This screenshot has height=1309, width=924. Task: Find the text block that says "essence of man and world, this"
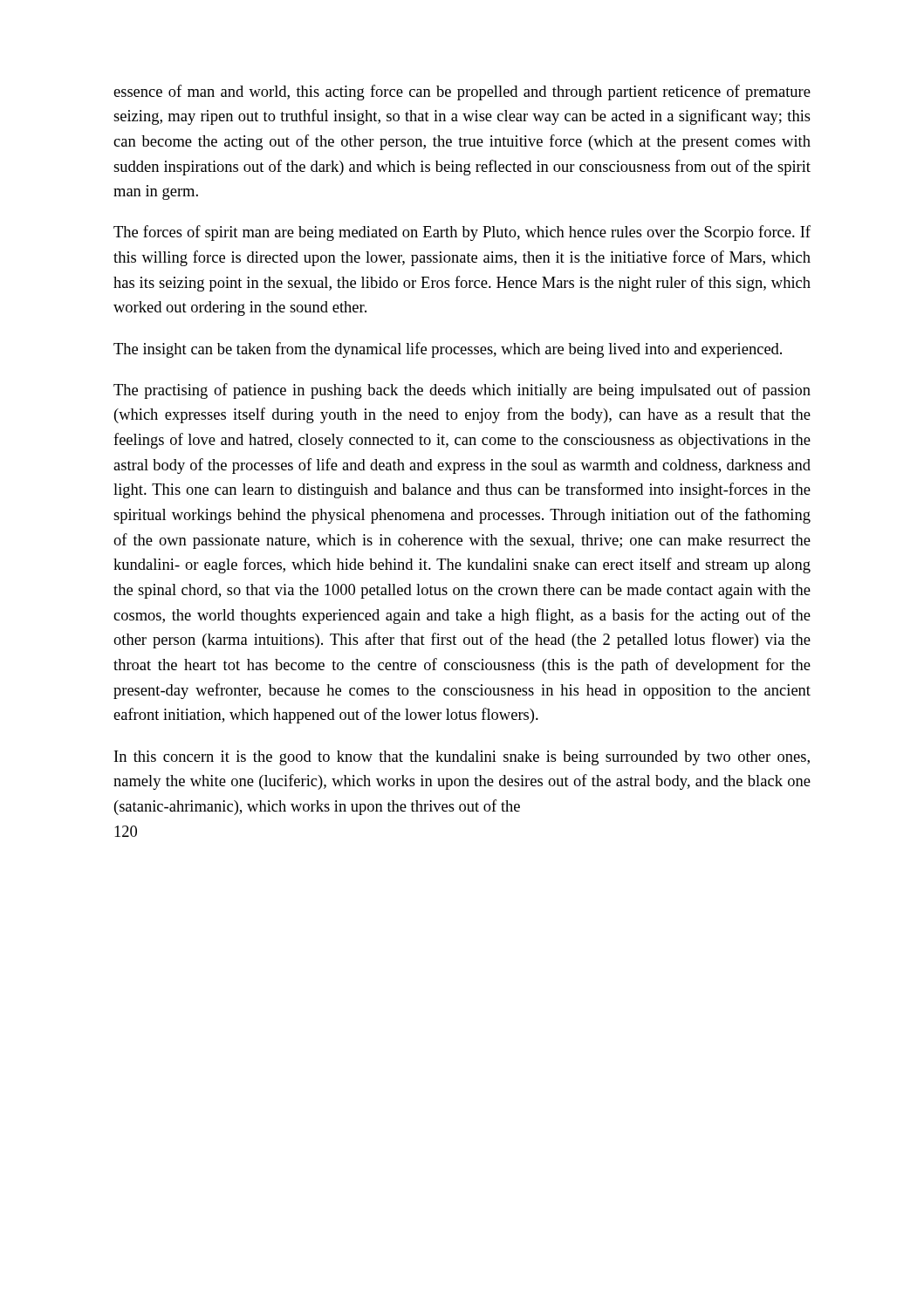point(462,449)
